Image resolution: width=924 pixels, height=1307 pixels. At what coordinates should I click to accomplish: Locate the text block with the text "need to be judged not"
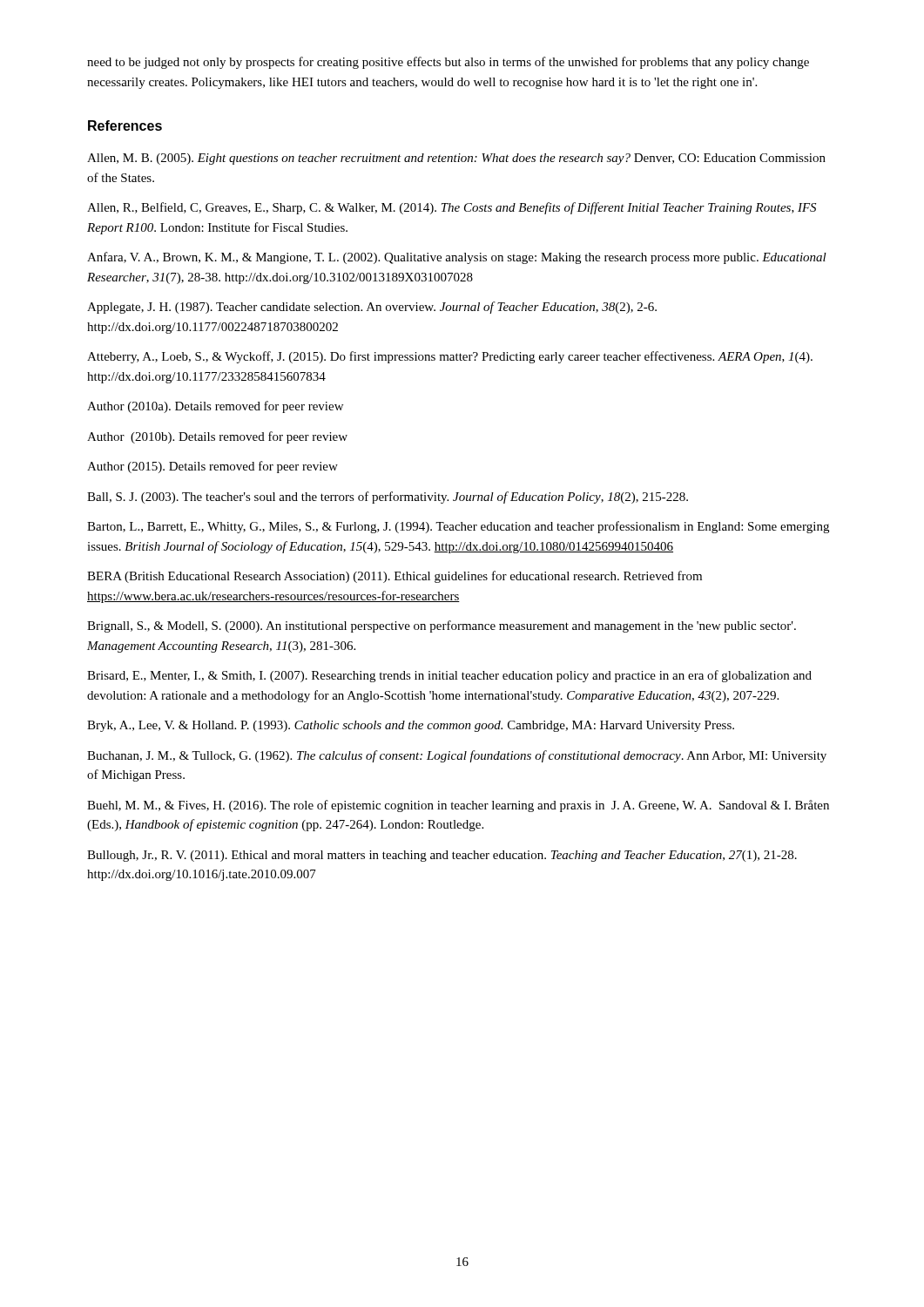(448, 72)
